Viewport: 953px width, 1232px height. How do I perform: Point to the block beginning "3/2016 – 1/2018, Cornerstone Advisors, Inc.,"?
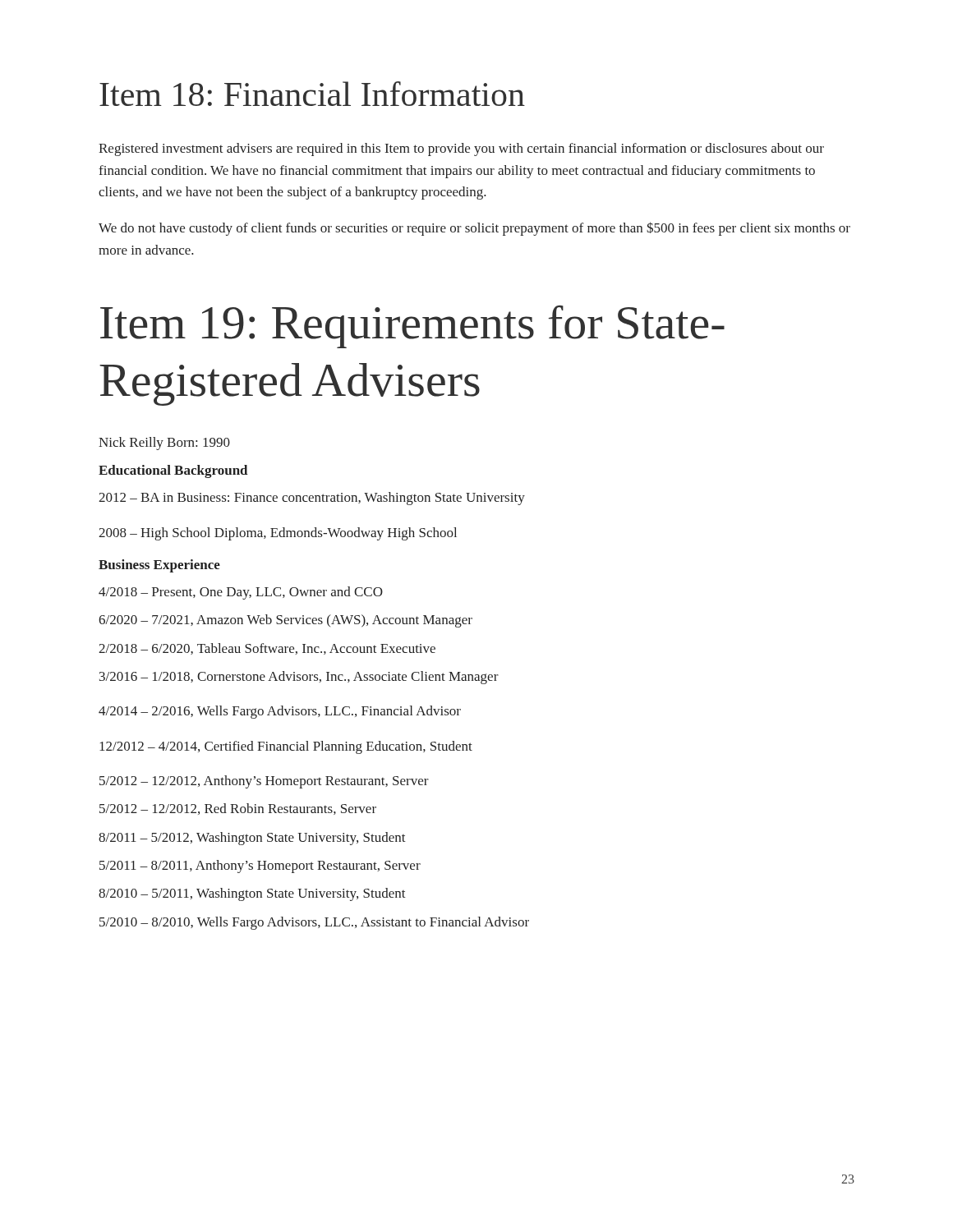click(476, 677)
